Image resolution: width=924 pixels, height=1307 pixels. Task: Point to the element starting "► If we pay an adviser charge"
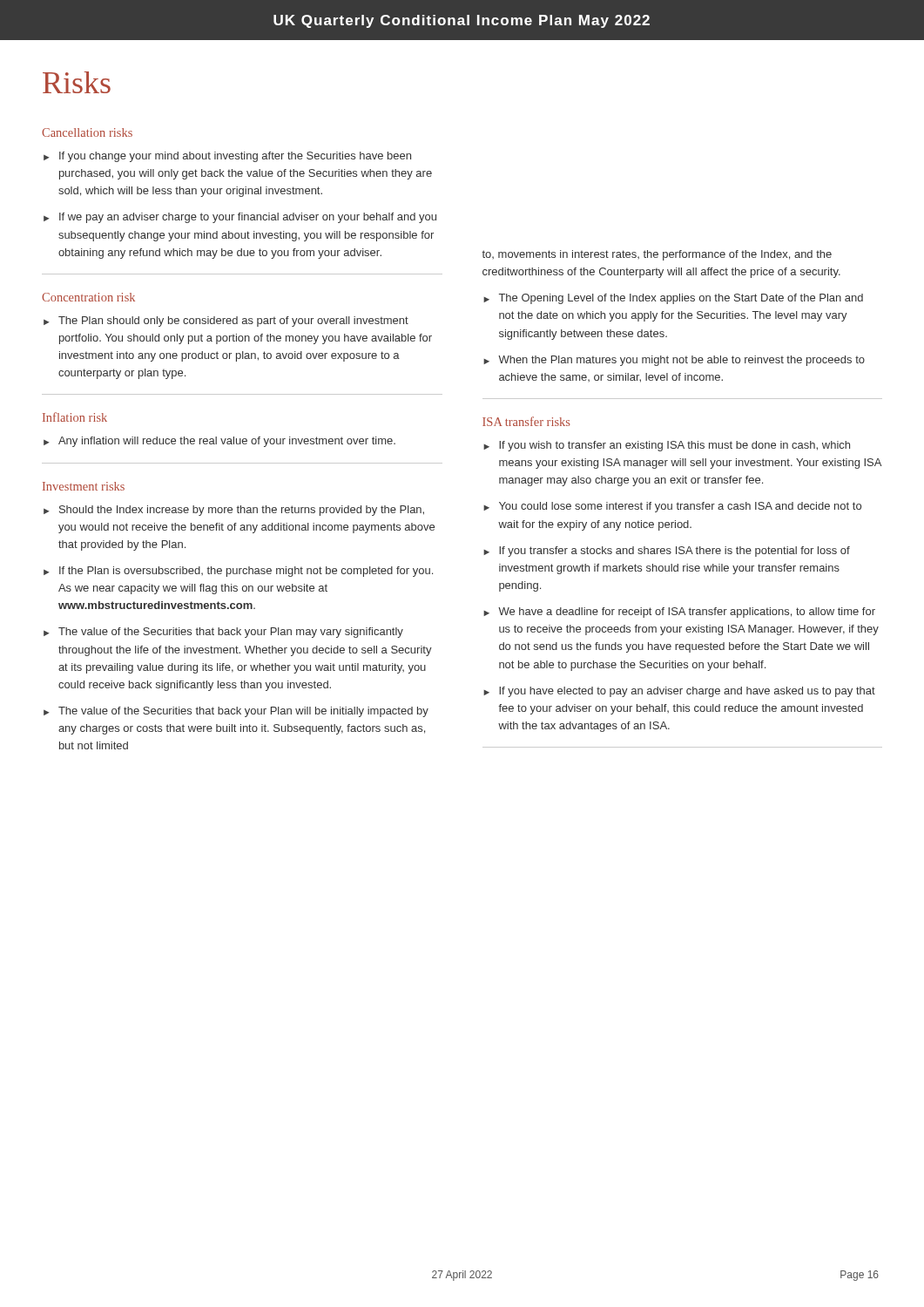(242, 235)
